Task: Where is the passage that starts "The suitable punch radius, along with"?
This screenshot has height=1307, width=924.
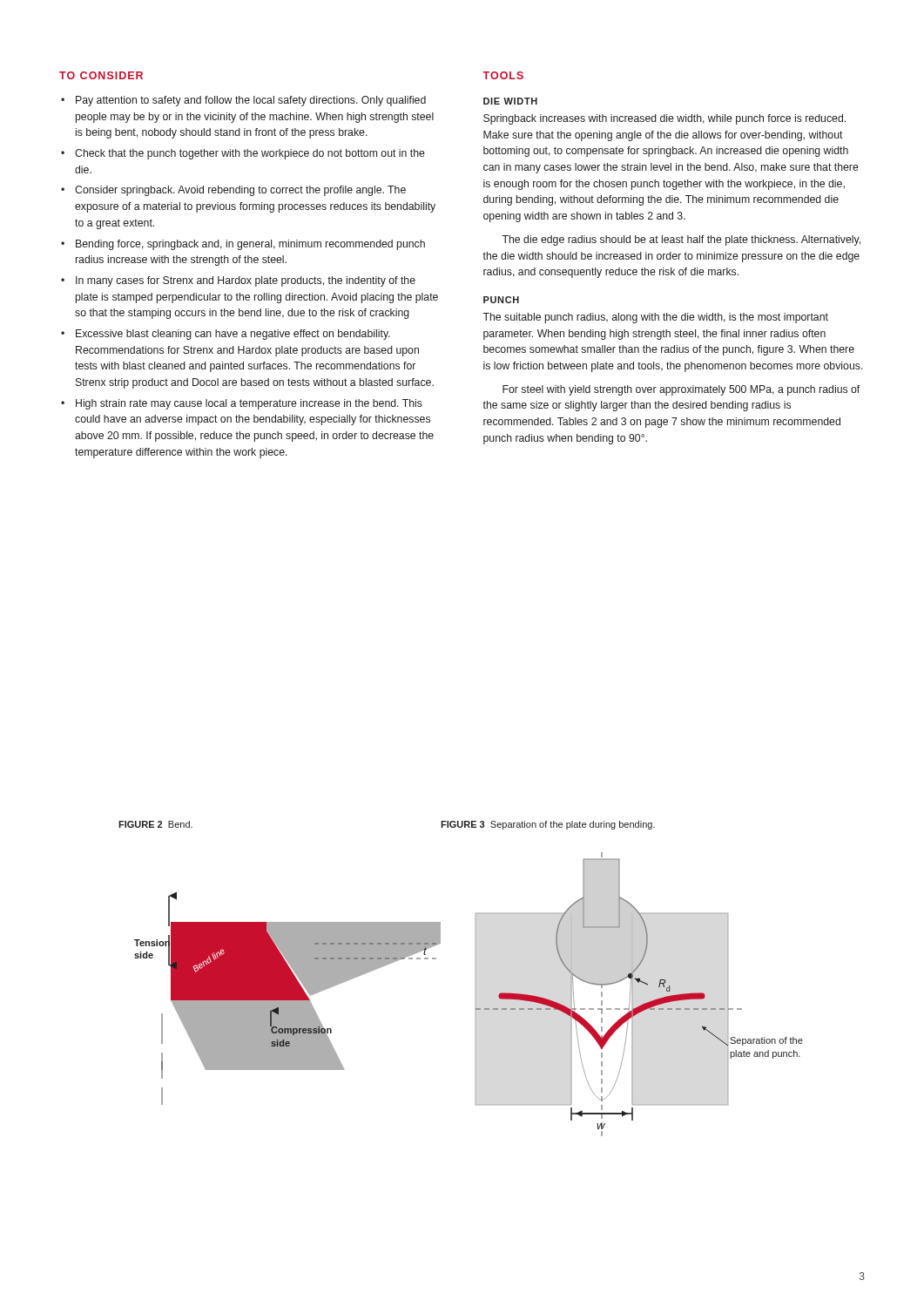Action: [x=673, y=341]
